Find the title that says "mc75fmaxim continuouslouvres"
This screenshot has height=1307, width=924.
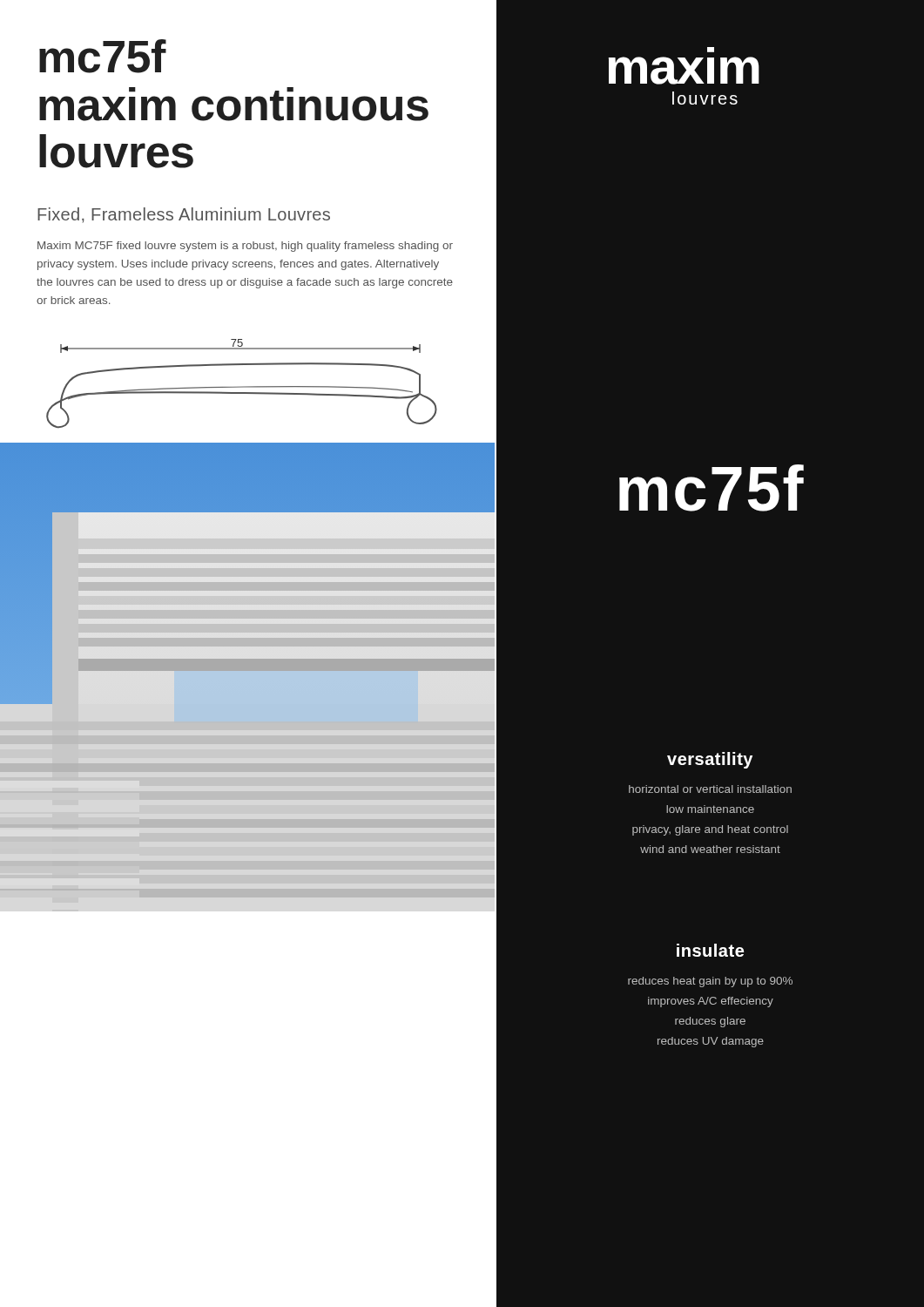[x=246, y=104]
